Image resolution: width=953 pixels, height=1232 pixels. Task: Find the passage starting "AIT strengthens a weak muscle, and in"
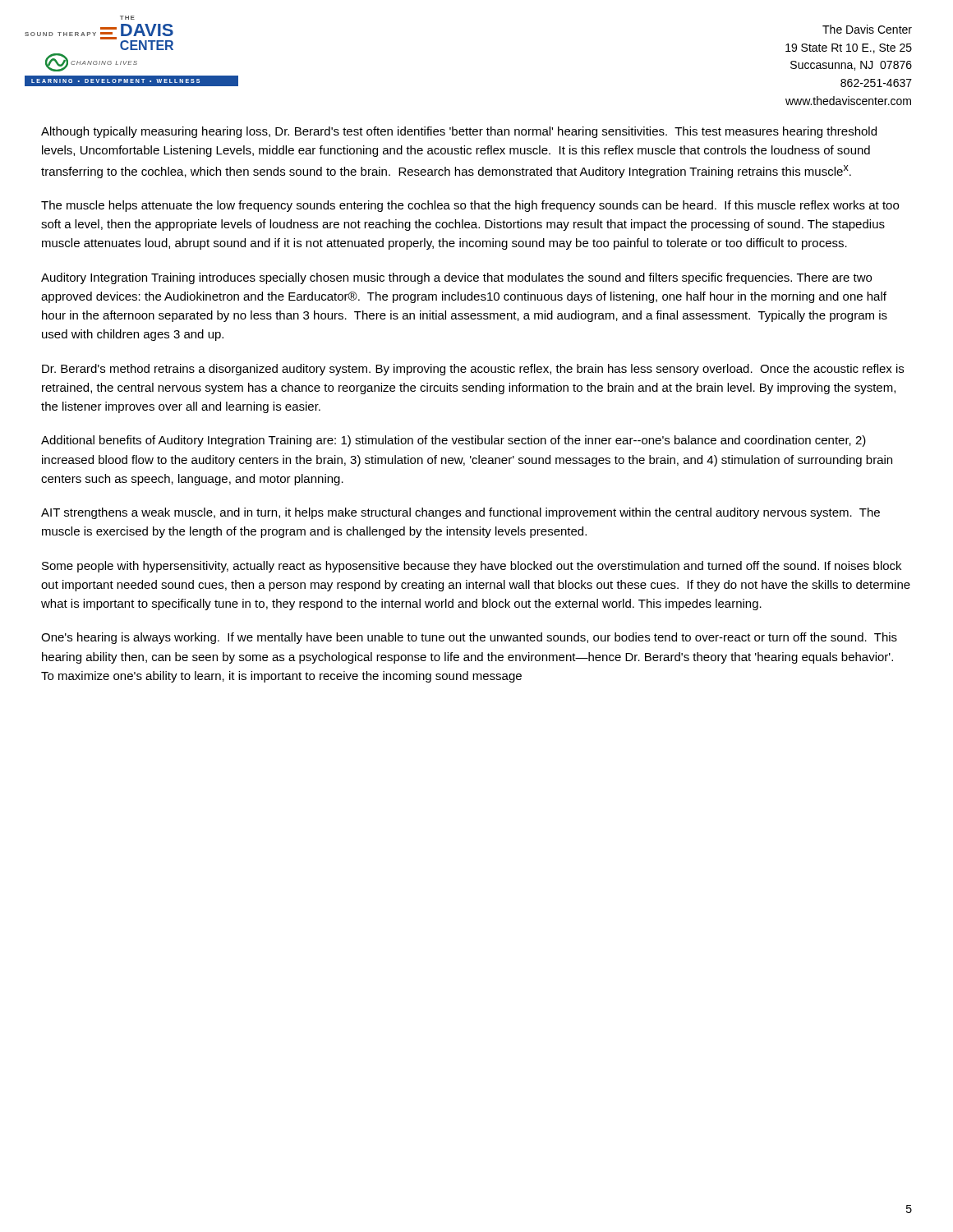click(x=461, y=522)
